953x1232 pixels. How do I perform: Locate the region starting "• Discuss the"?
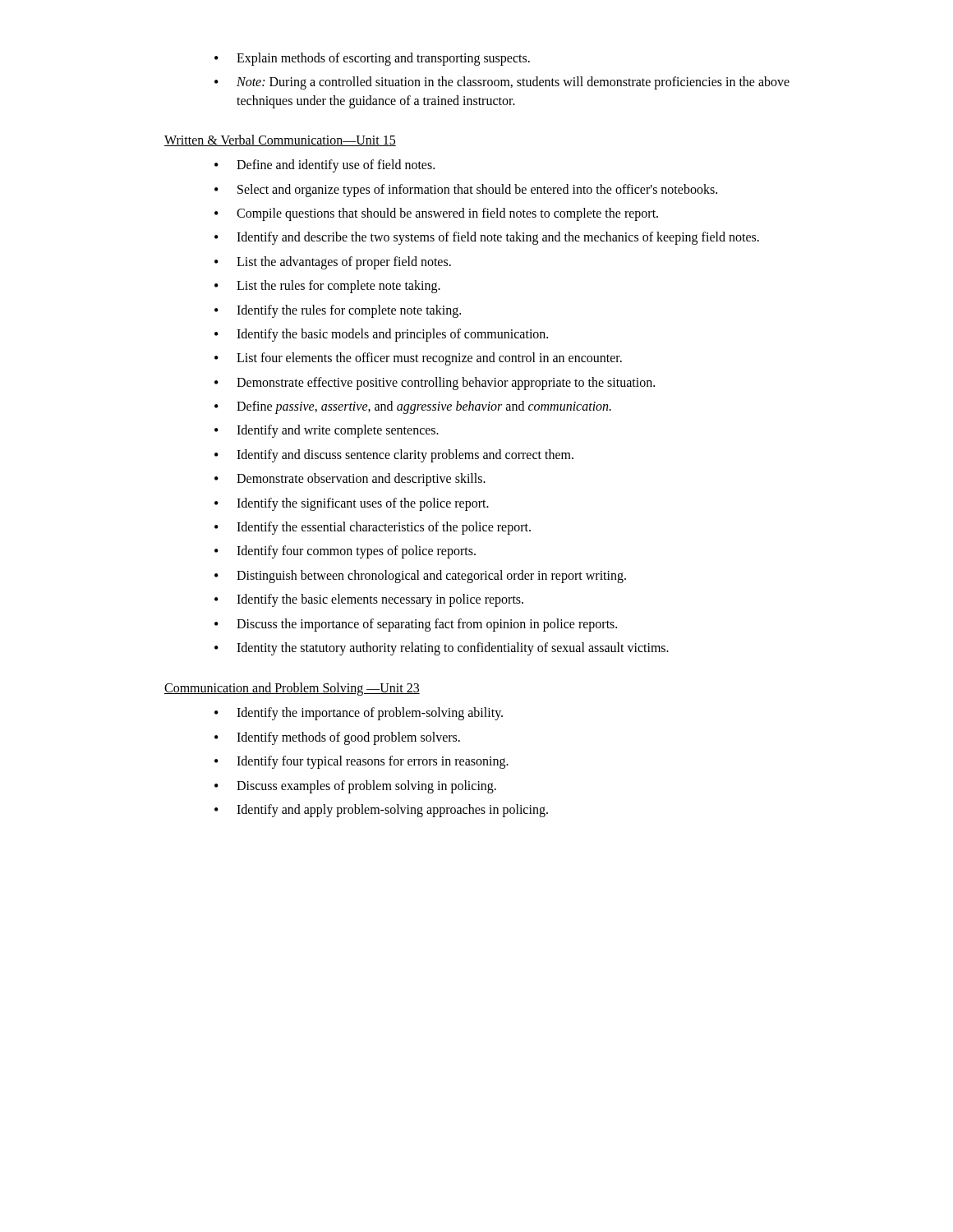(518, 625)
